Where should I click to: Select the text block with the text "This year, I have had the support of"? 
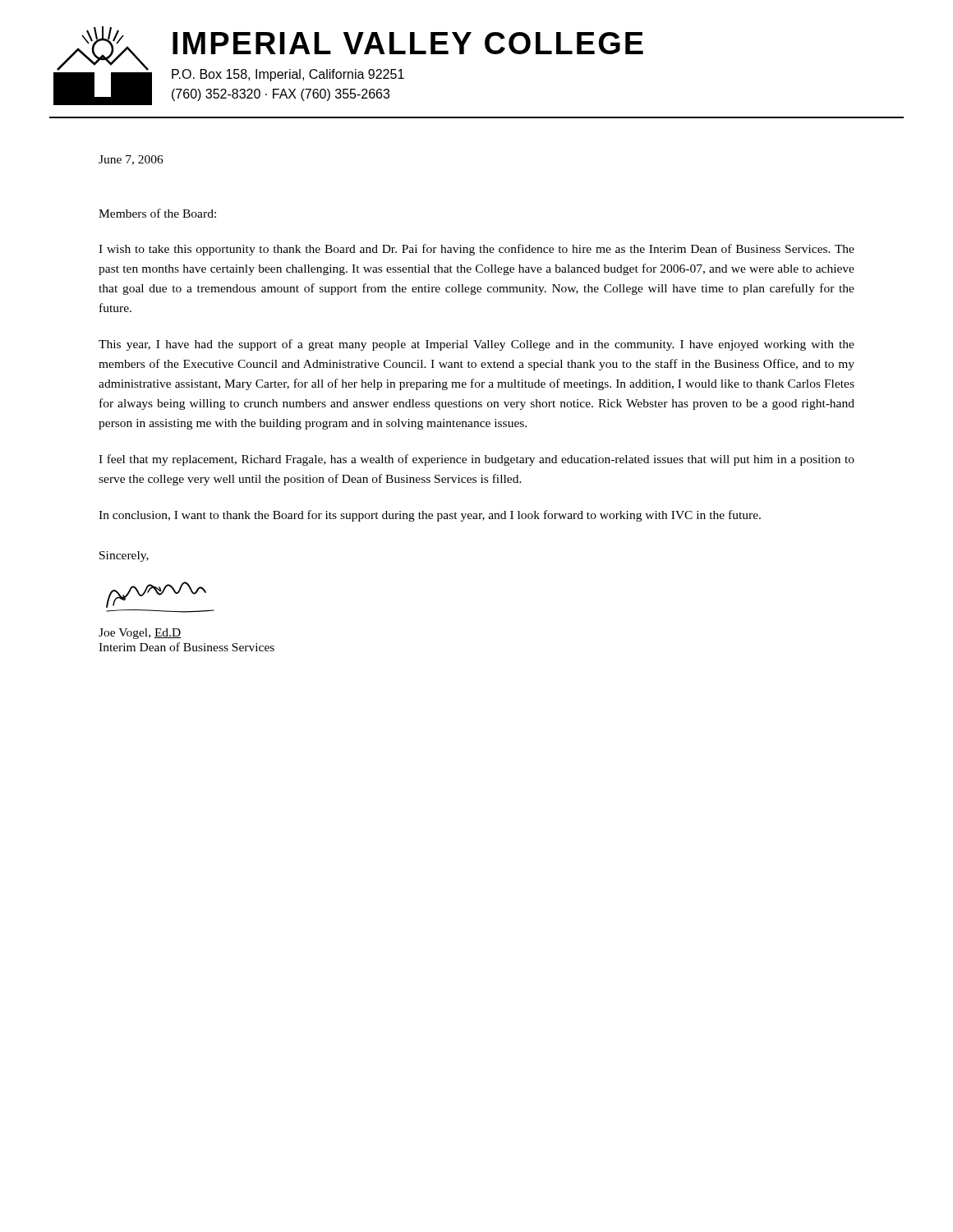[476, 383]
